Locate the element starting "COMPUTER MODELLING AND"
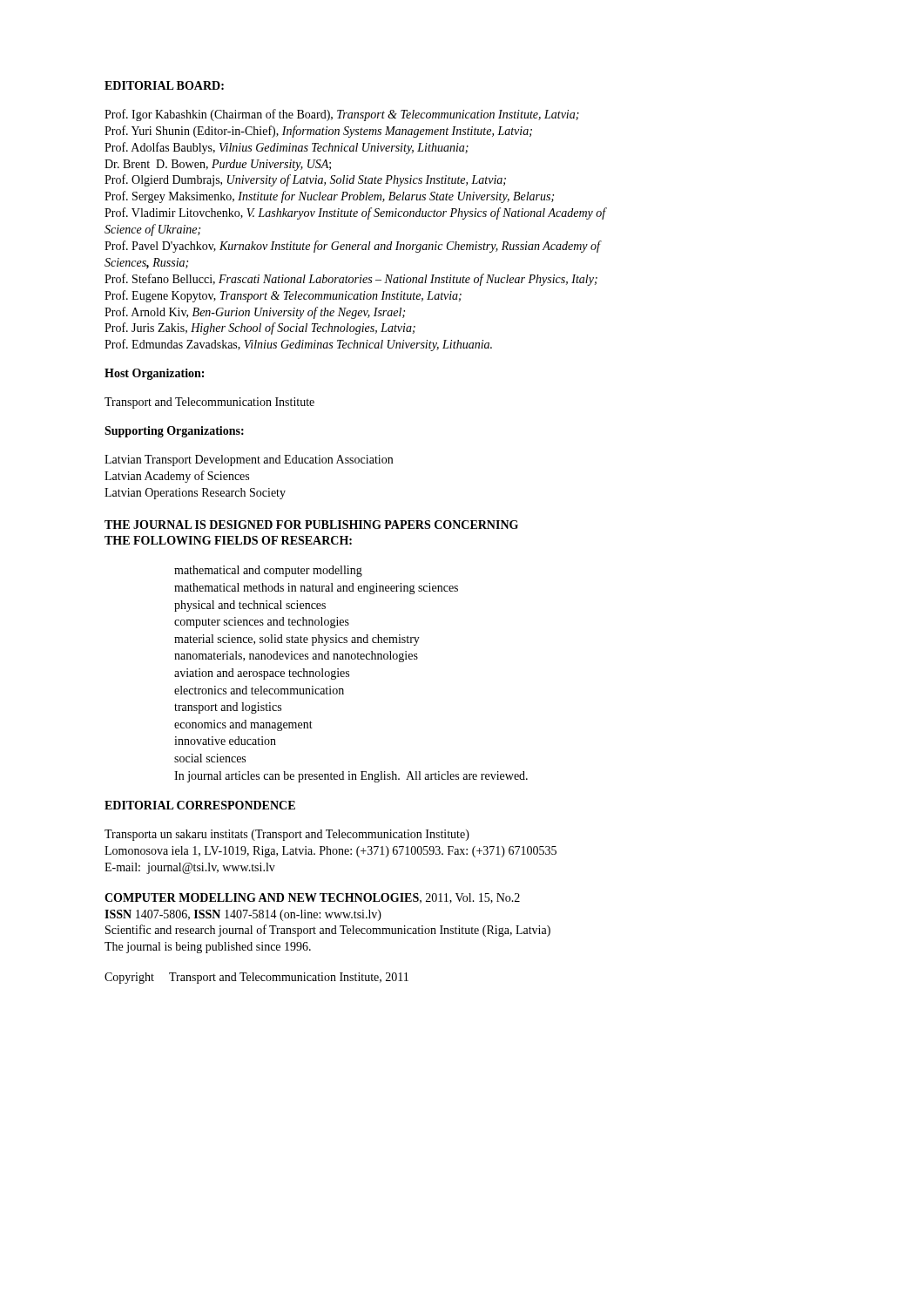This screenshot has width=924, height=1307. 462,923
